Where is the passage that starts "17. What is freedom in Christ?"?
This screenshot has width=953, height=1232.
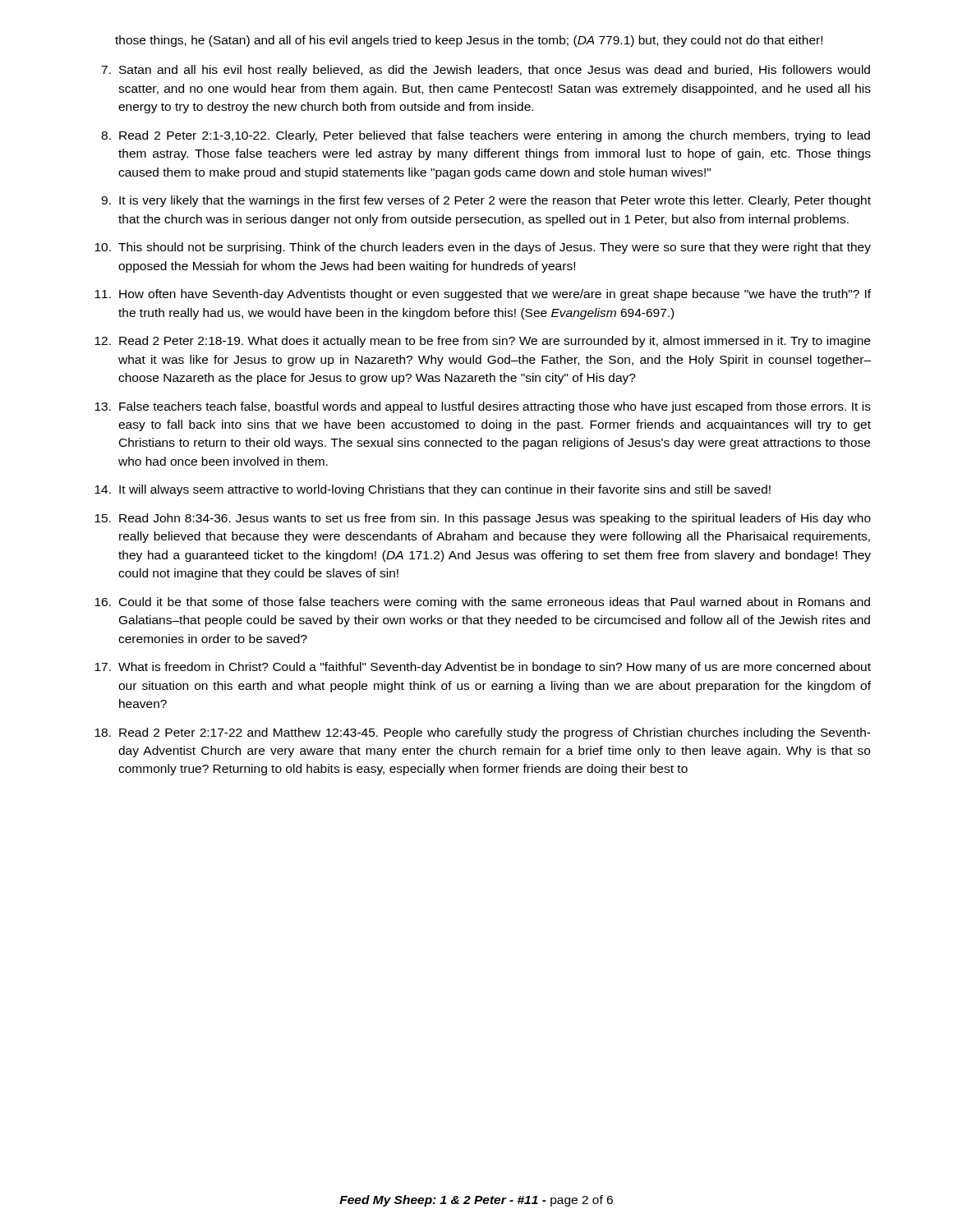[x=476, y=686]
